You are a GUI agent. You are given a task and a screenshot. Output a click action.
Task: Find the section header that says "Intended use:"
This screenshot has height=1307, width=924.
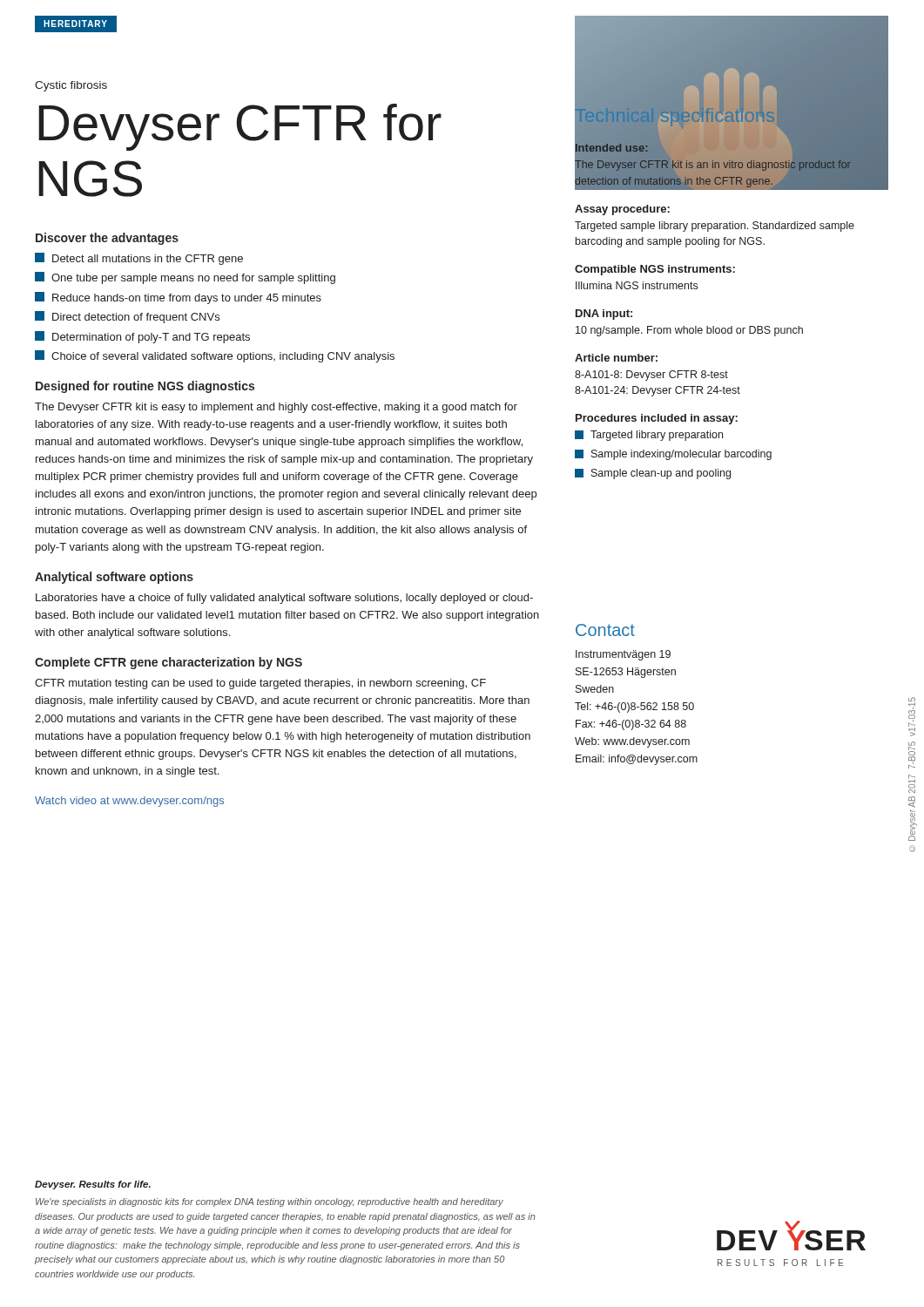point(612,148)
